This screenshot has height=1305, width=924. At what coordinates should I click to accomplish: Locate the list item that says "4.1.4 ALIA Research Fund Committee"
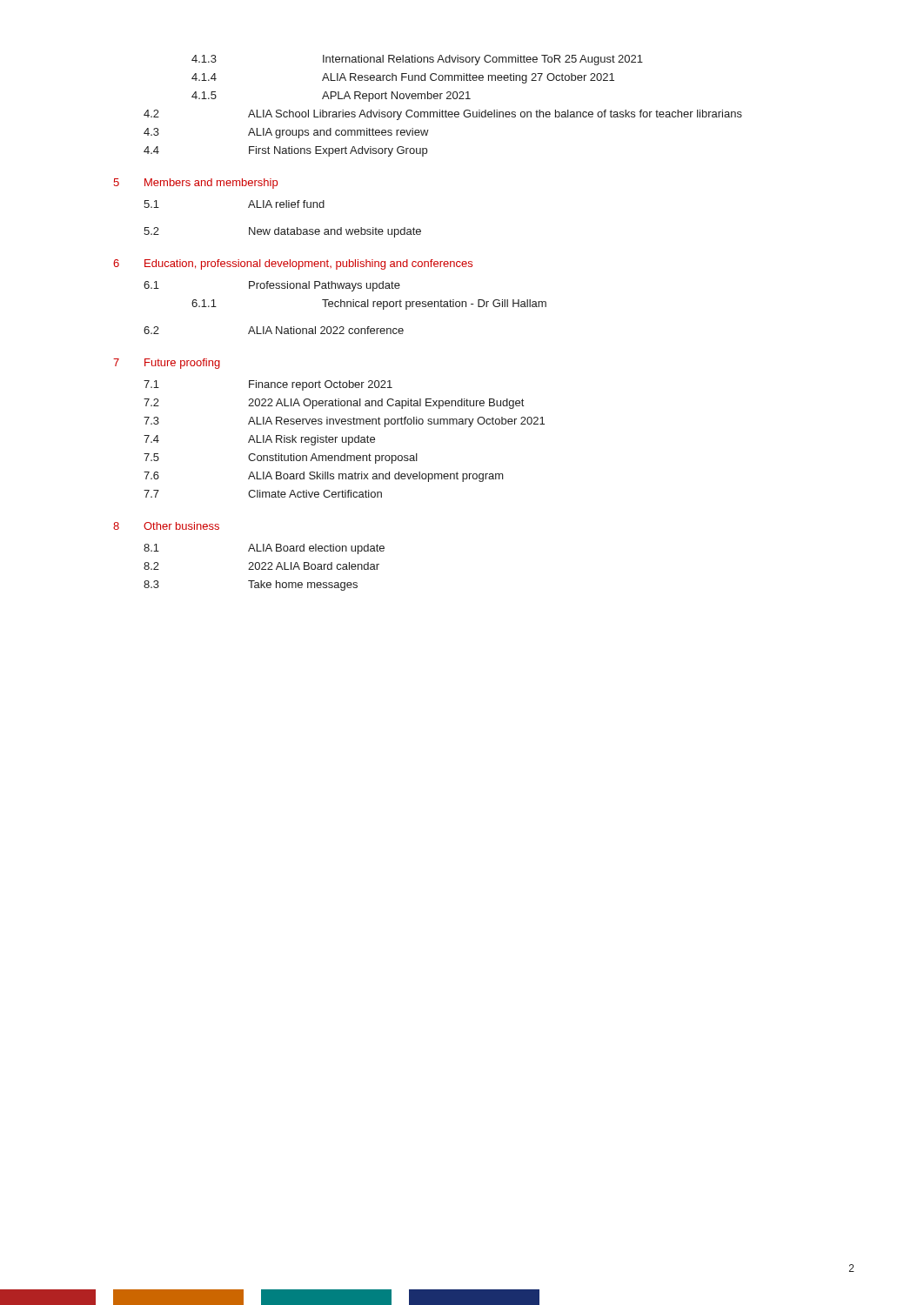[x=523, y=77]
